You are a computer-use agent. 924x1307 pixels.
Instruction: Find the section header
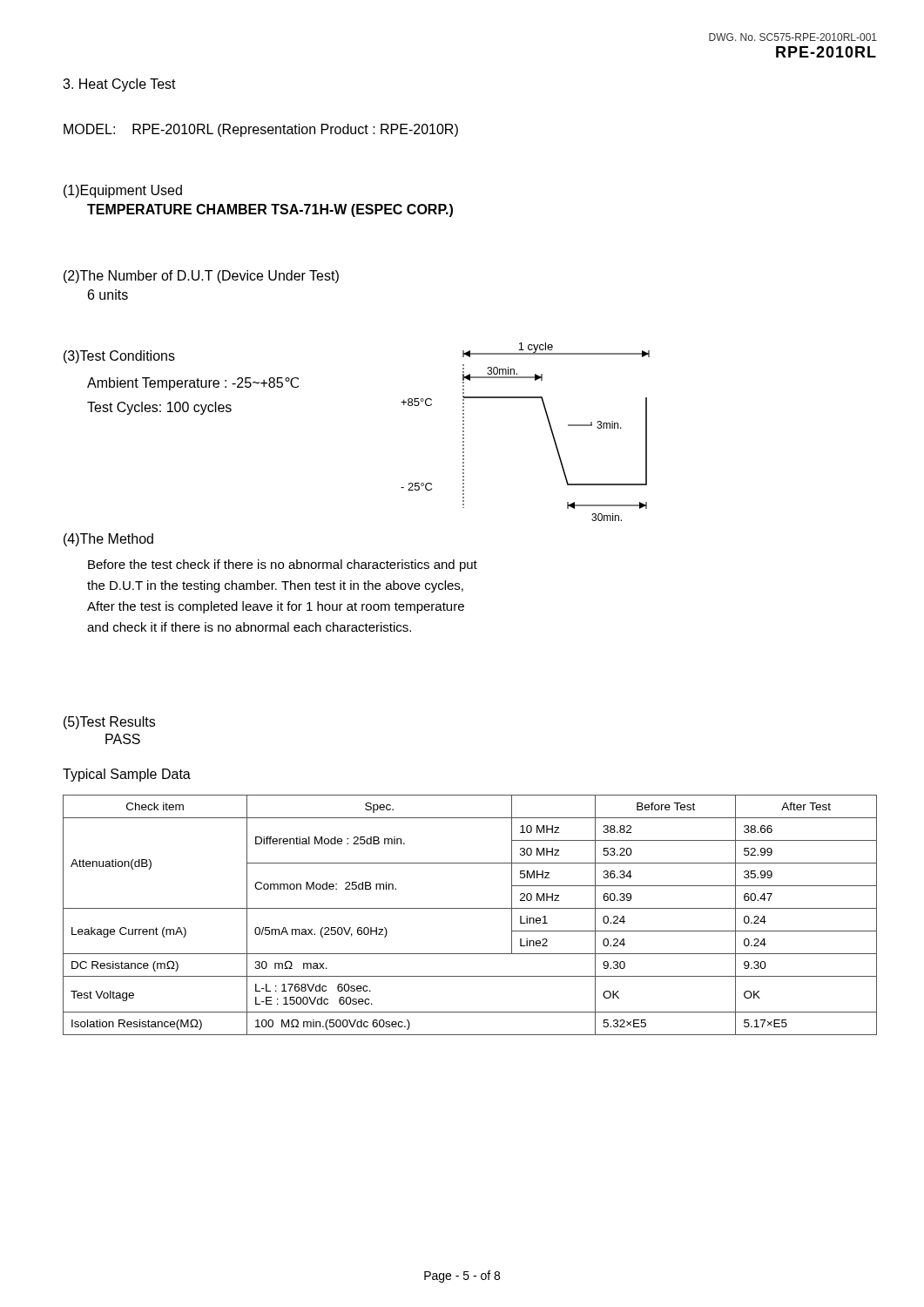click(119, 84)
